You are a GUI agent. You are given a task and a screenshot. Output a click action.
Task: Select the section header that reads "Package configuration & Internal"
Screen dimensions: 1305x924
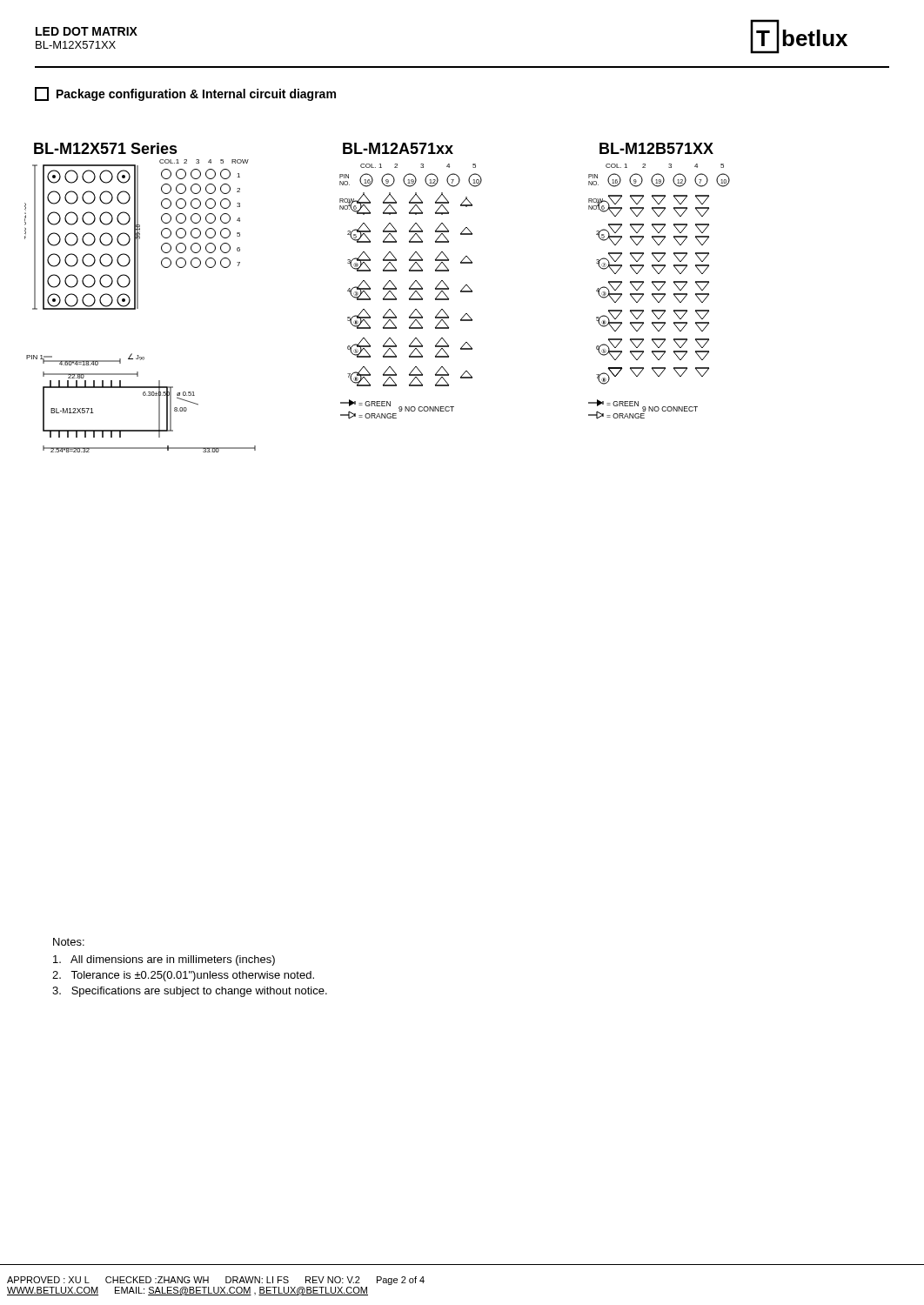[186, 94]
